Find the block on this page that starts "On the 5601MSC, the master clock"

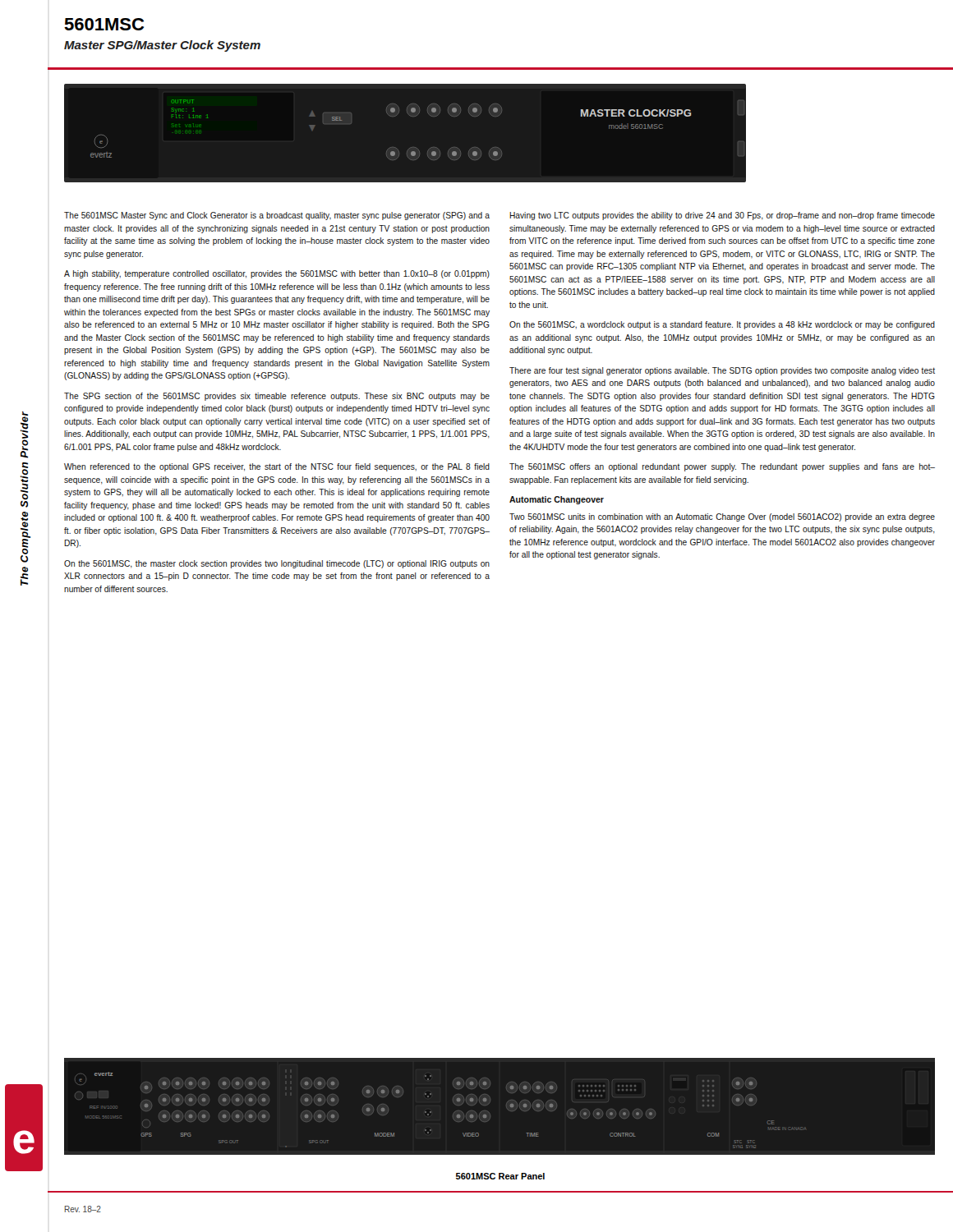(x=277, y=576)
